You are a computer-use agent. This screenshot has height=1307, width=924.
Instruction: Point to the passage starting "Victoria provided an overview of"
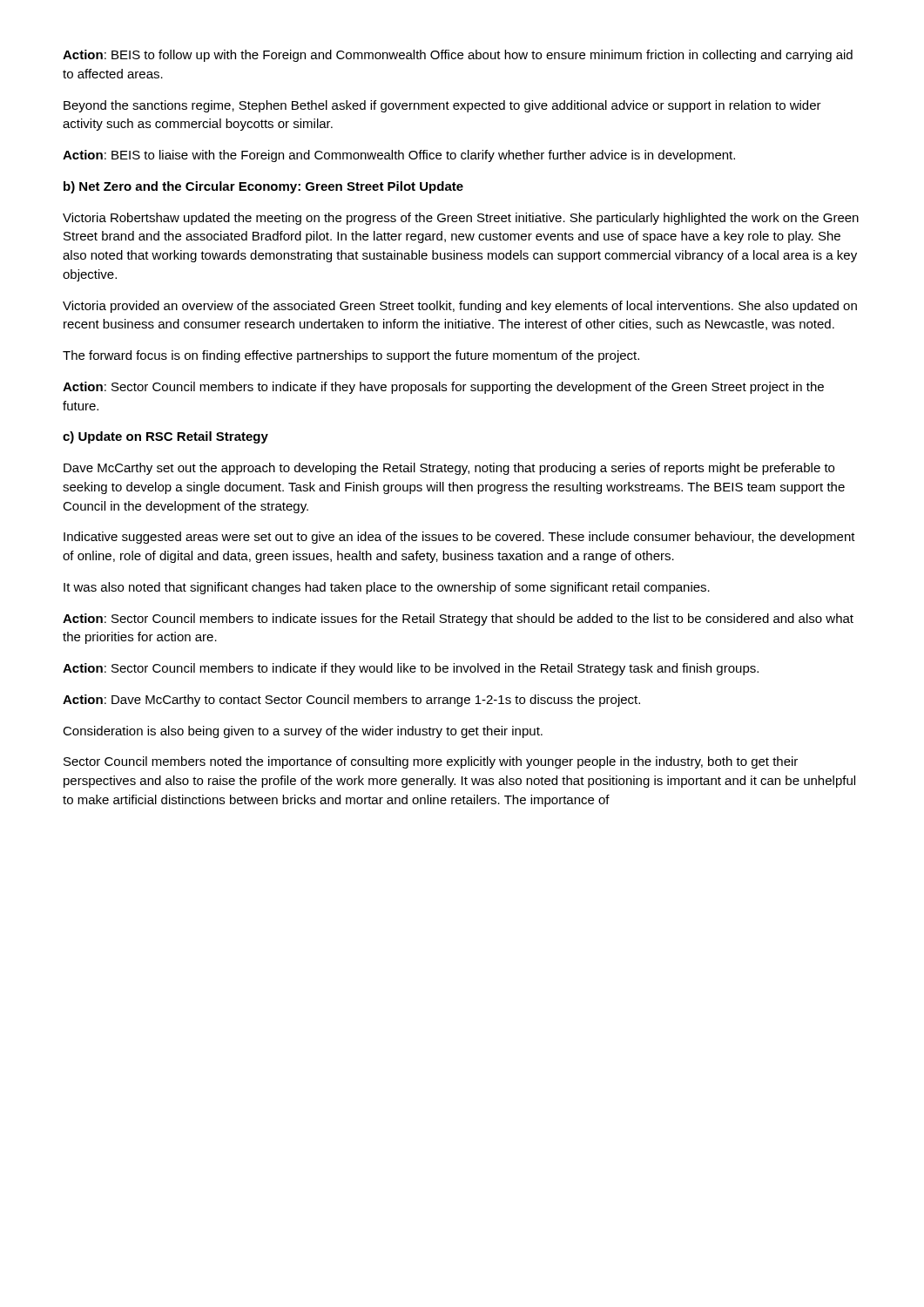coord(460,314)
